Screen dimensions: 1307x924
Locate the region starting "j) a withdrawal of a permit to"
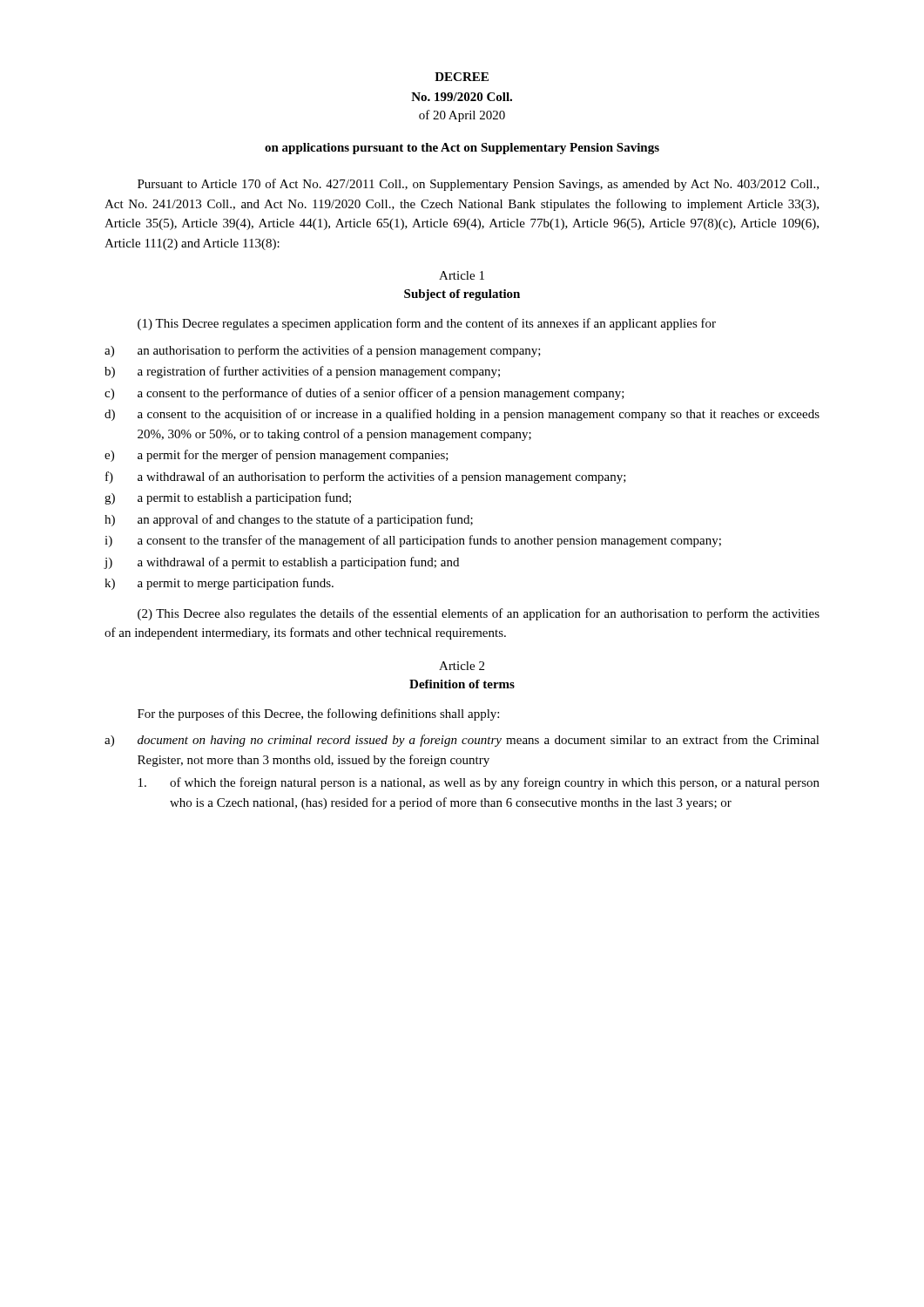[x=462, y=562]
